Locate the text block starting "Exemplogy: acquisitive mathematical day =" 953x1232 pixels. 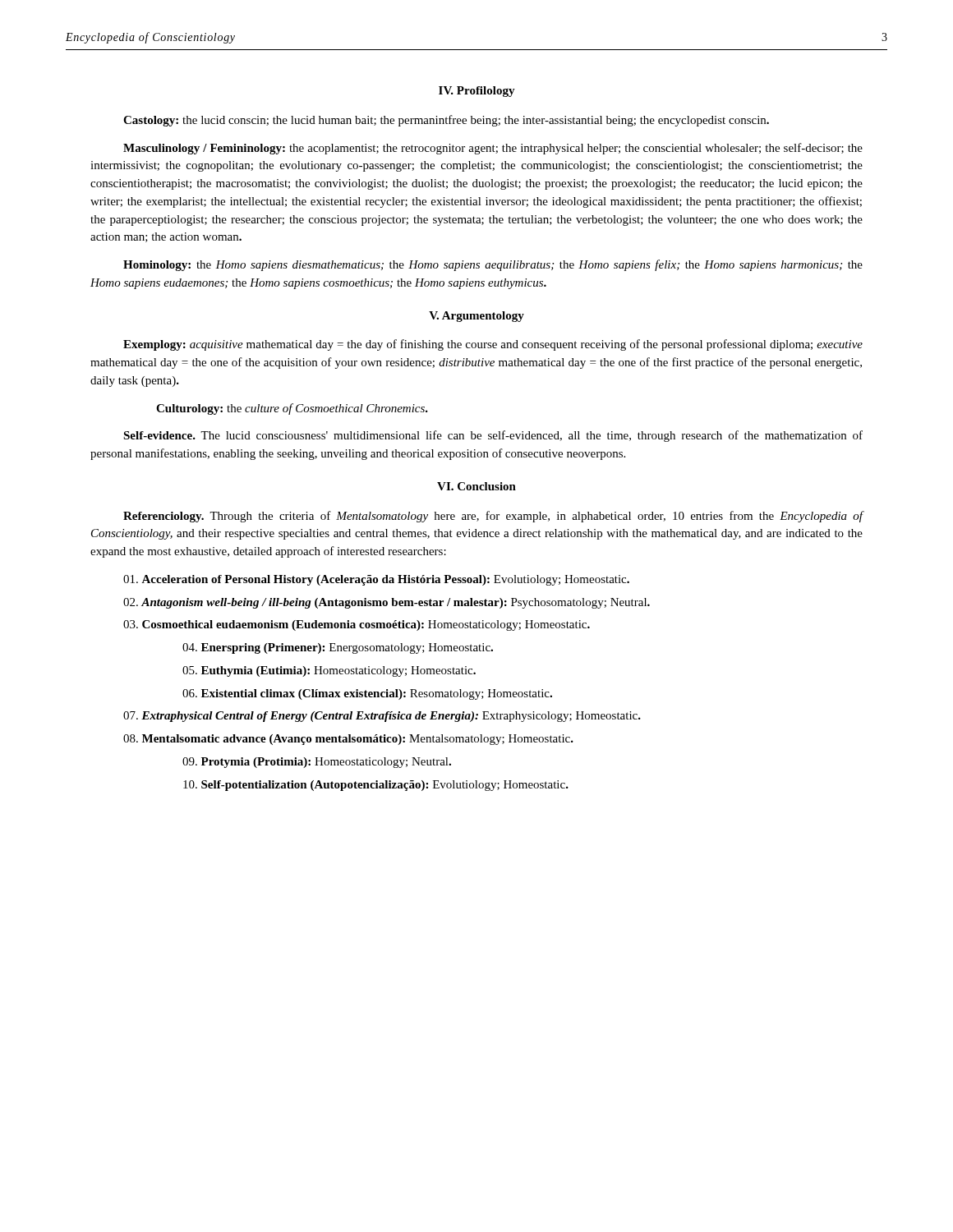476,362
